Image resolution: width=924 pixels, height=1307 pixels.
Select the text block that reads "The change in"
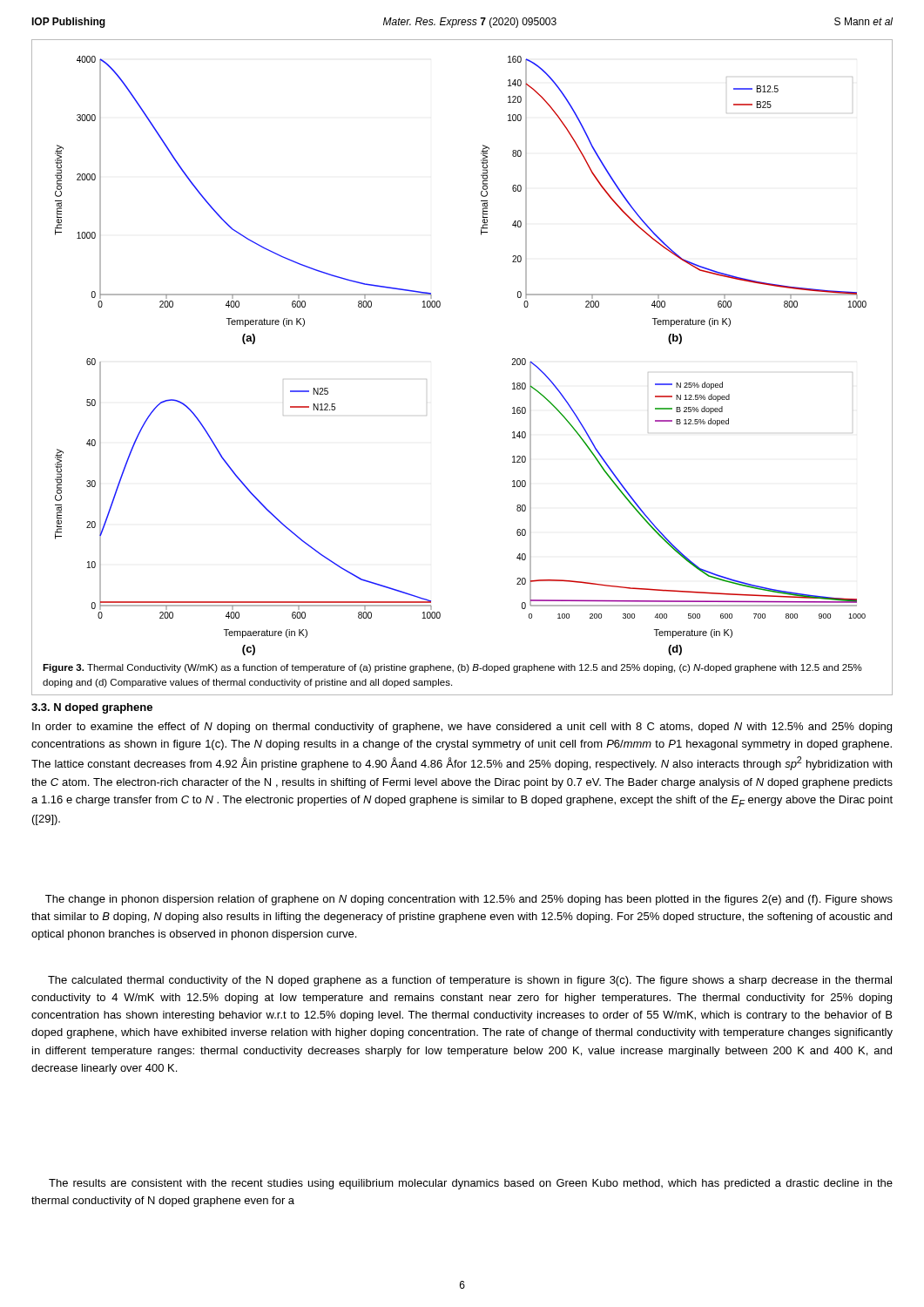tap(462, 916)
